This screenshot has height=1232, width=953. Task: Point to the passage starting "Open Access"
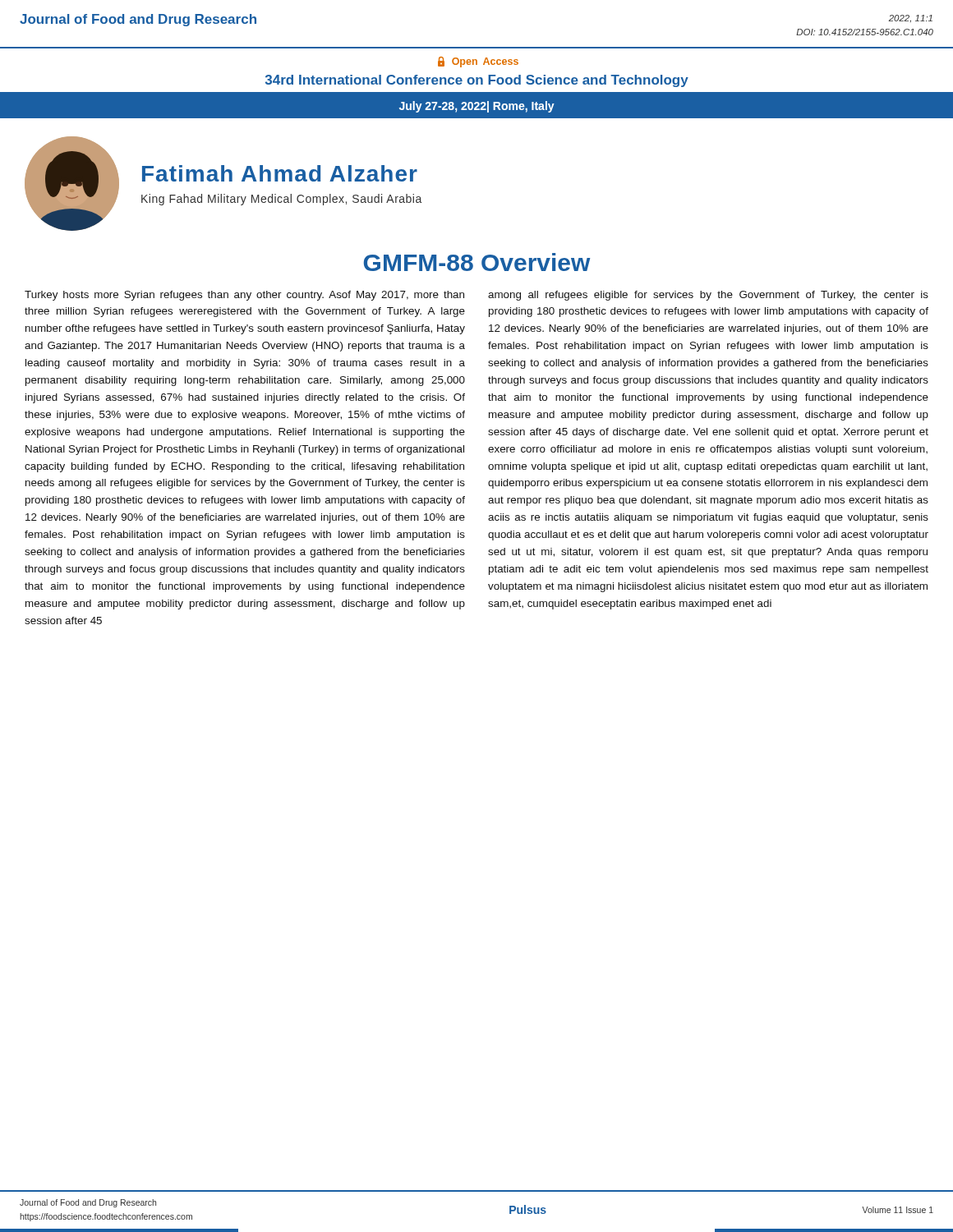[x=476, y=61]
